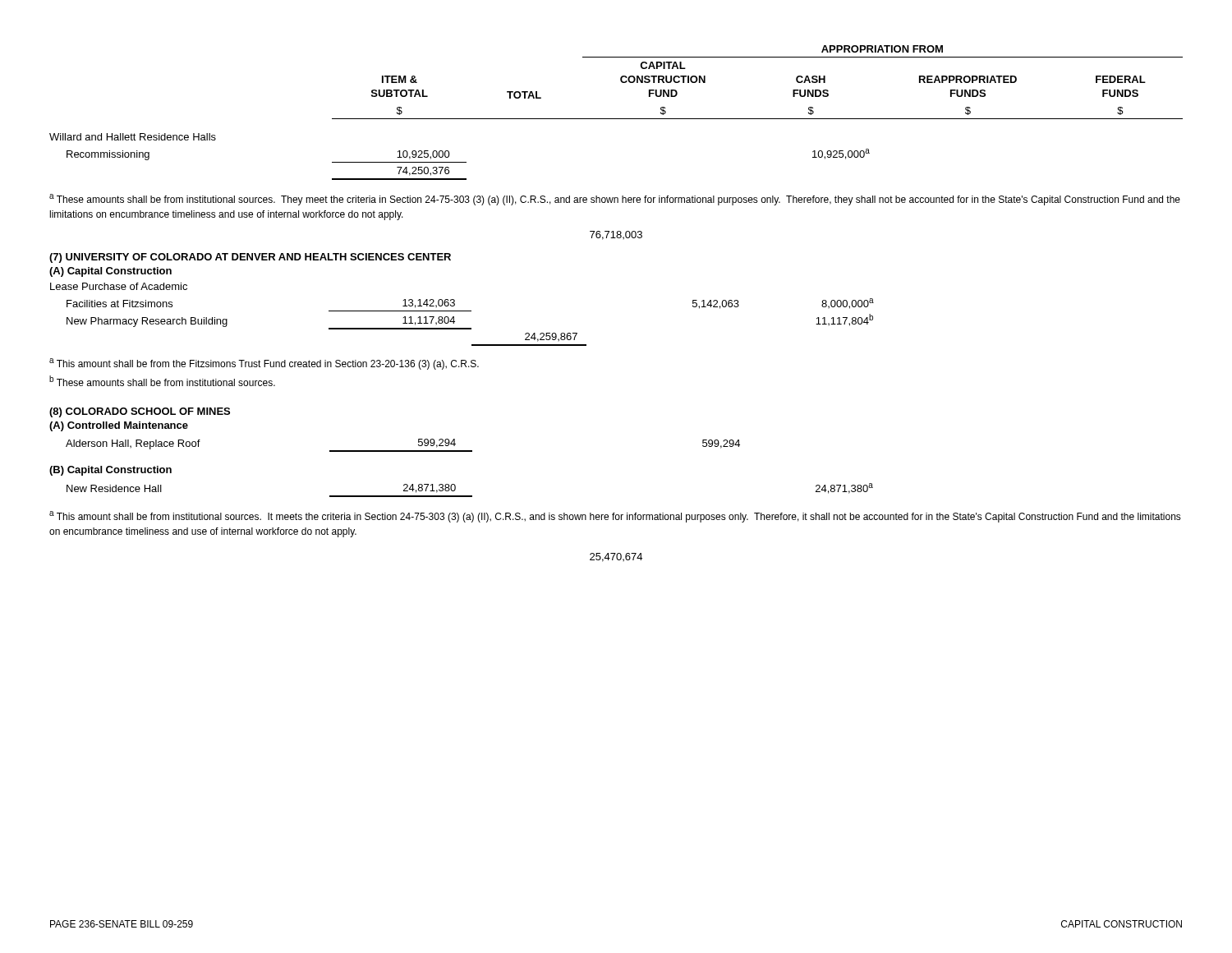This screenshot has width=1232, height=953.
Task: Navigate to the text starting "(A) Capital Construction"
Action: click(111, 270)
